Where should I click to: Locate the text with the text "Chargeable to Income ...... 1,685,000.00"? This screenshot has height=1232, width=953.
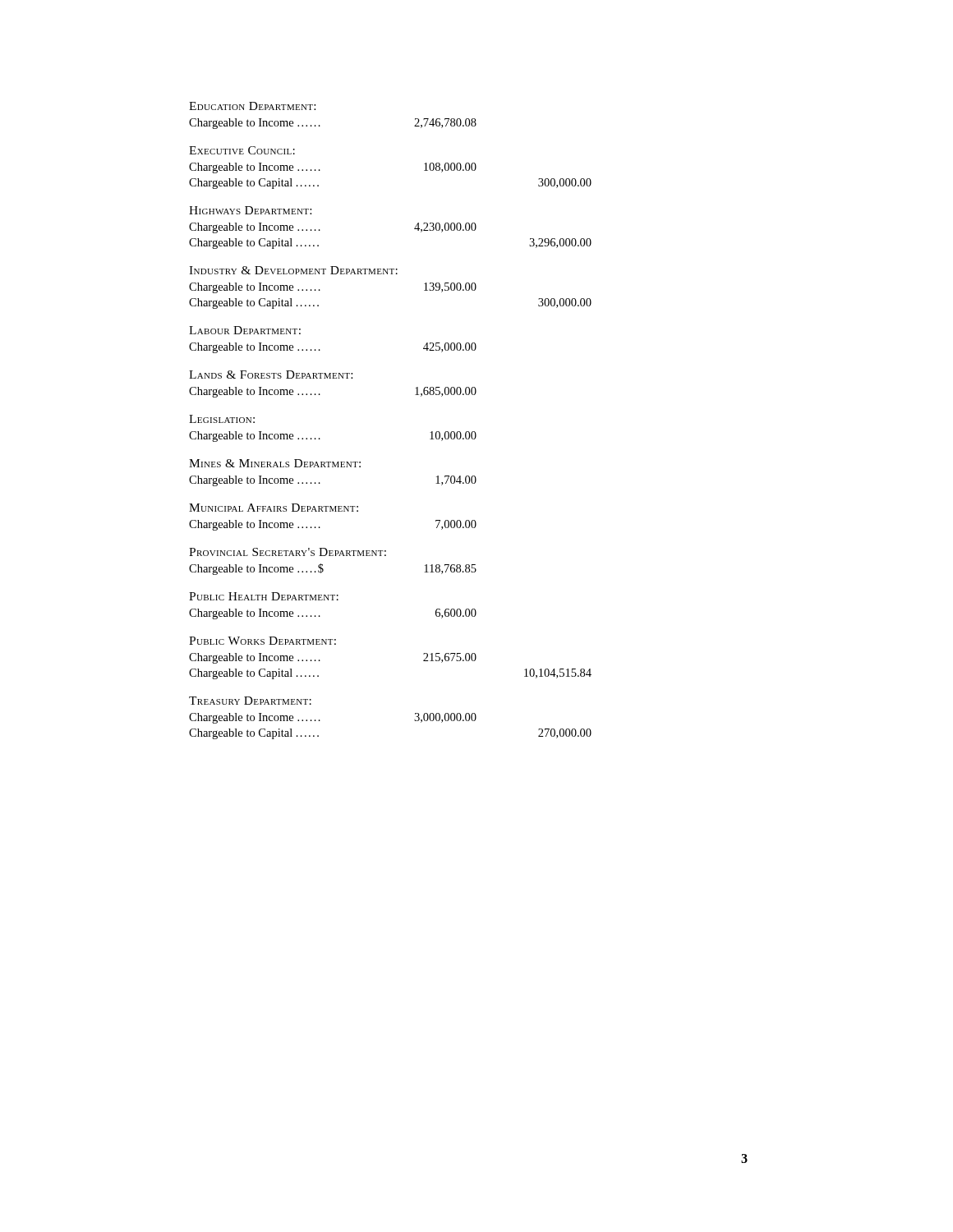444,391
